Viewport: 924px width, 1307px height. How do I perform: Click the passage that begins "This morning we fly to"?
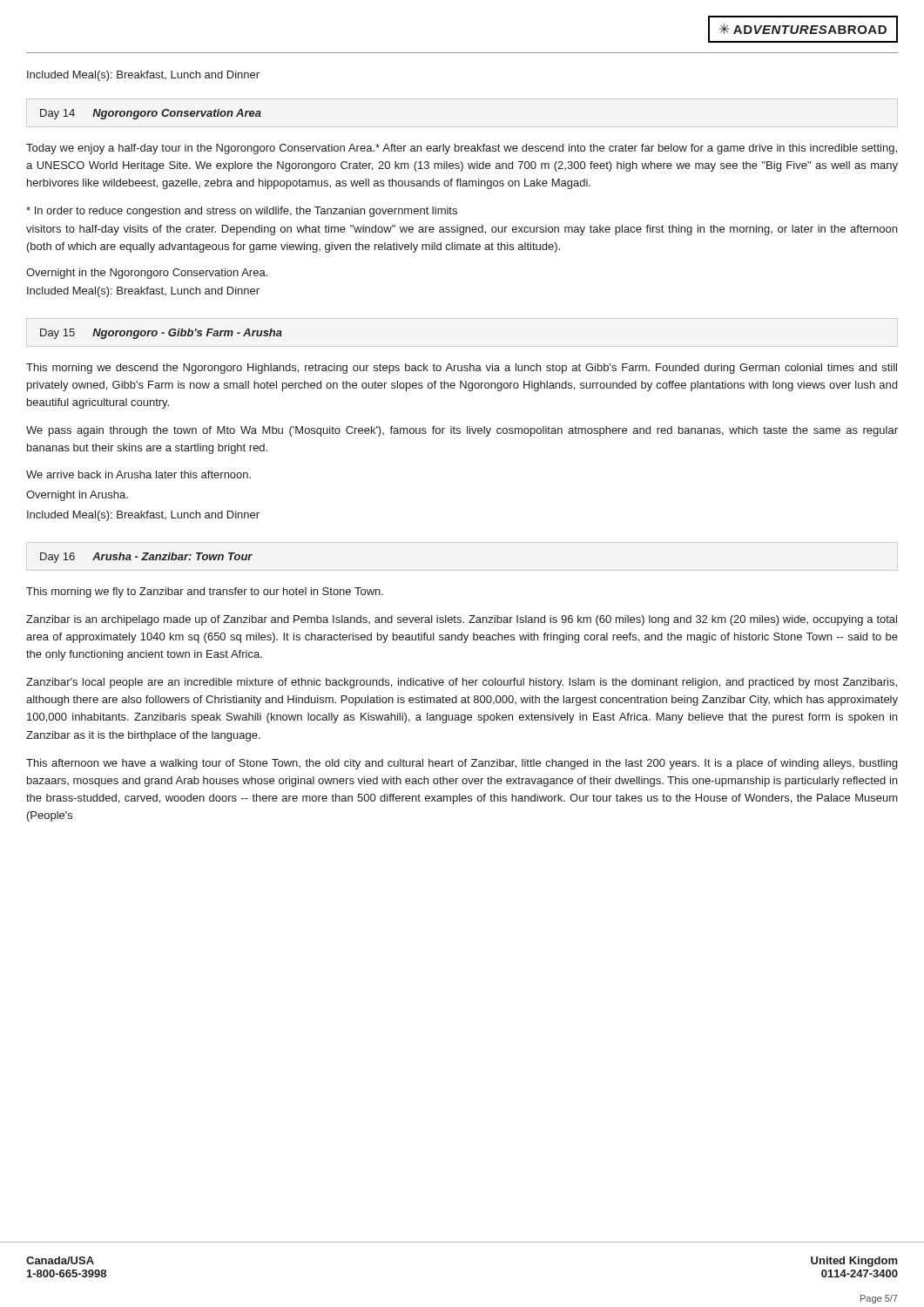(205, 591)
